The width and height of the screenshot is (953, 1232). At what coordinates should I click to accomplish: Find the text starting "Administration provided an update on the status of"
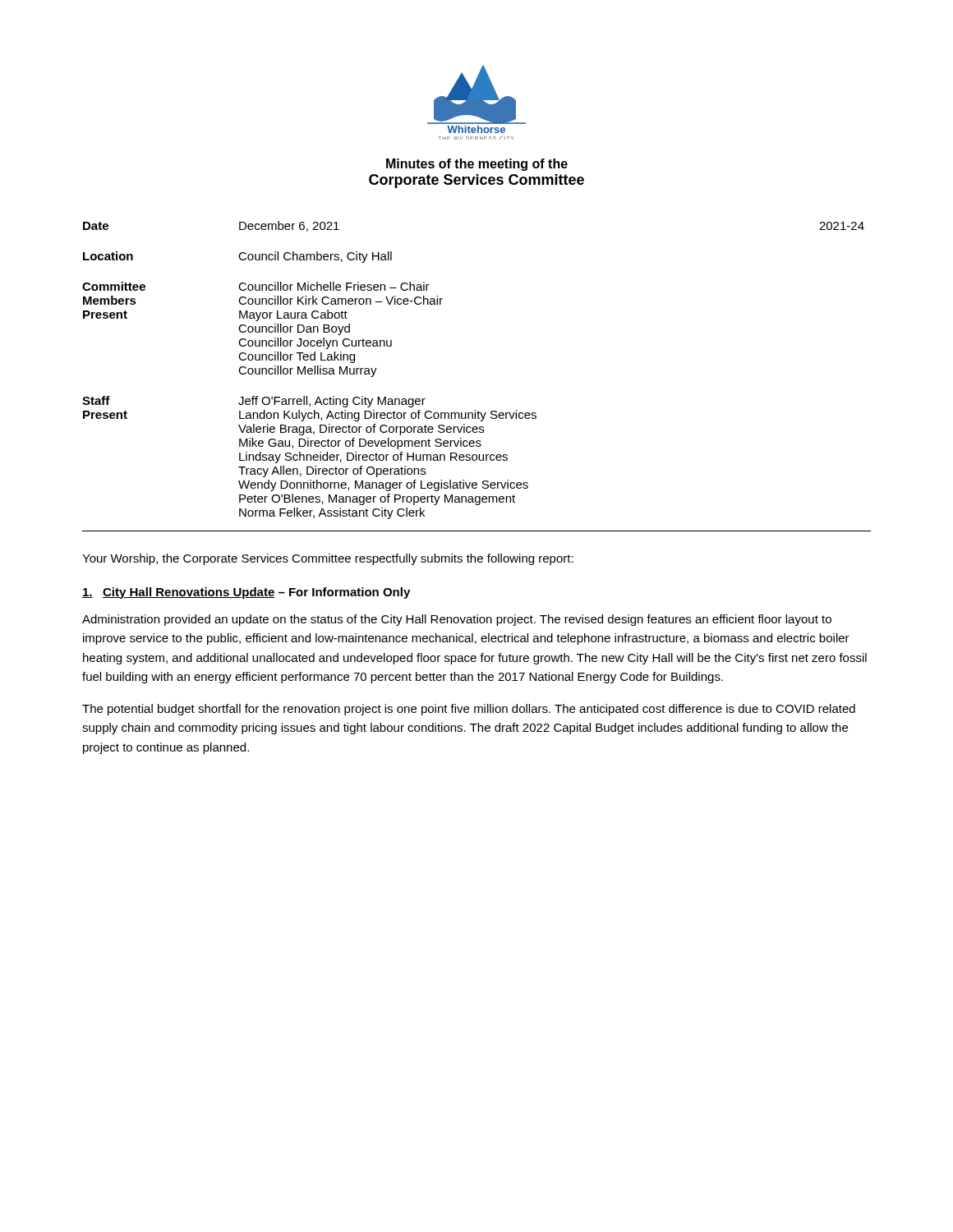(475, 648)
